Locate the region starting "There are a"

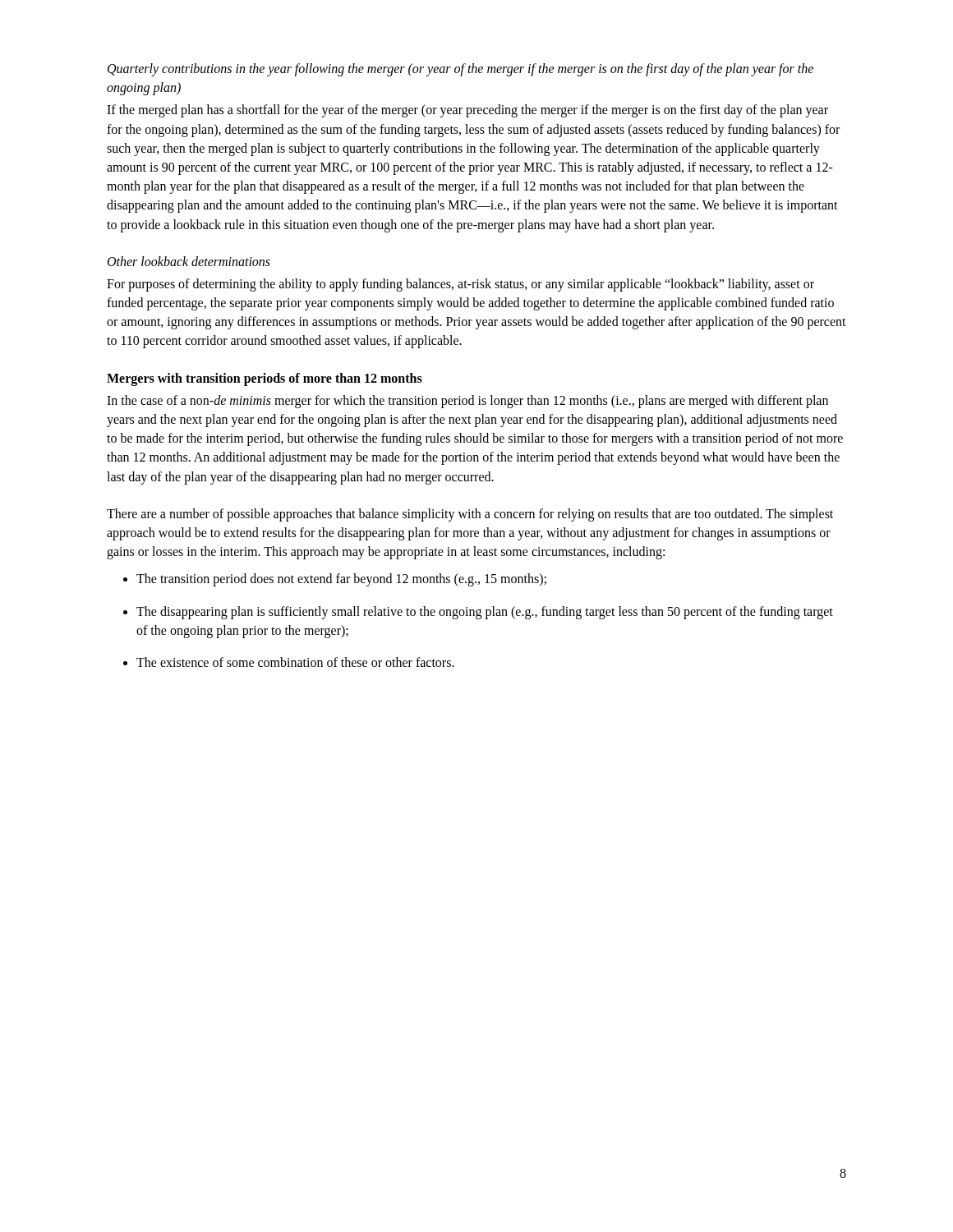point(470,533)
